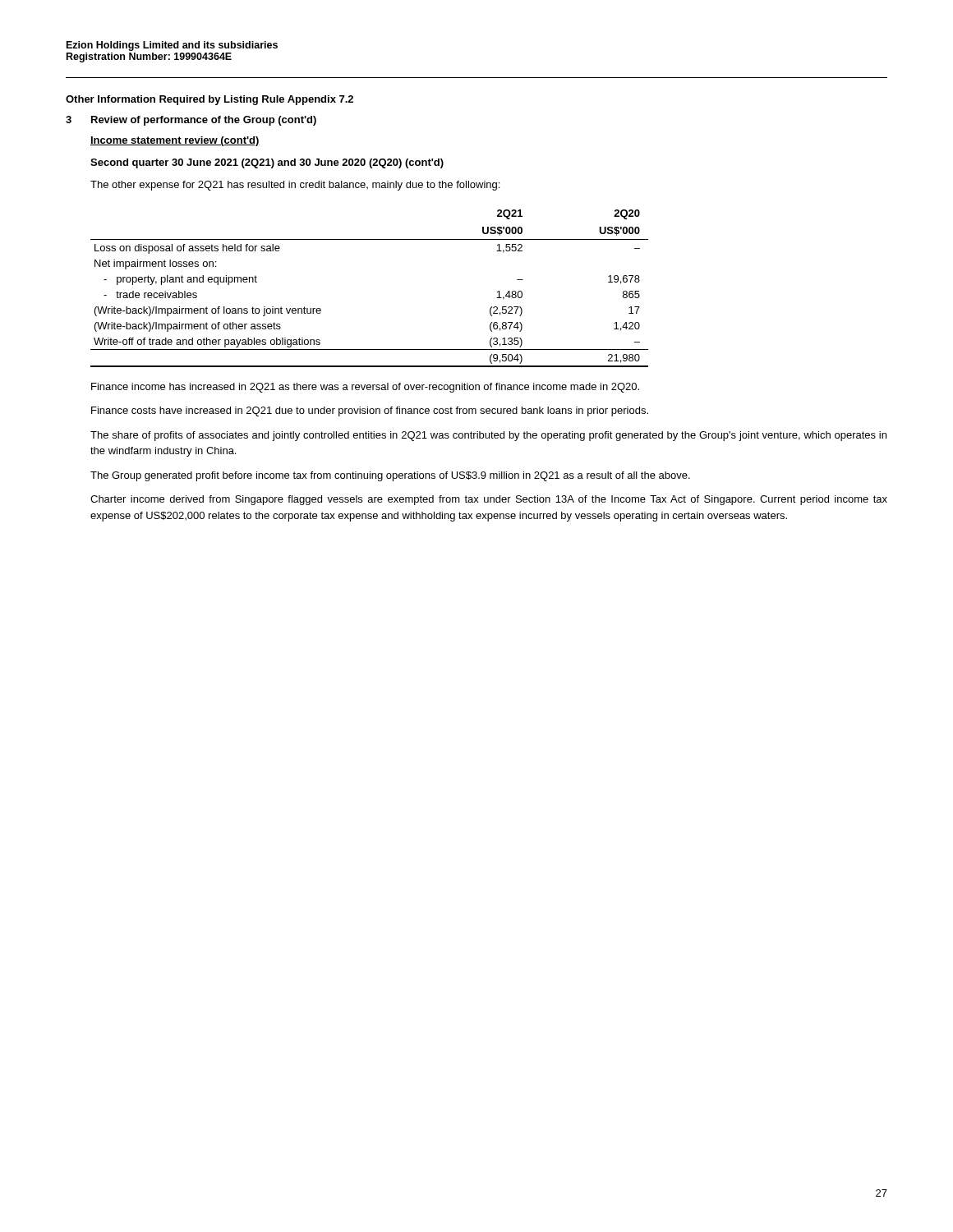The image size is (953, 1232).
Task: Click the section header that begins "Second quarter 30 June 2021 (2Q21)"
Action: coord(267,162)
